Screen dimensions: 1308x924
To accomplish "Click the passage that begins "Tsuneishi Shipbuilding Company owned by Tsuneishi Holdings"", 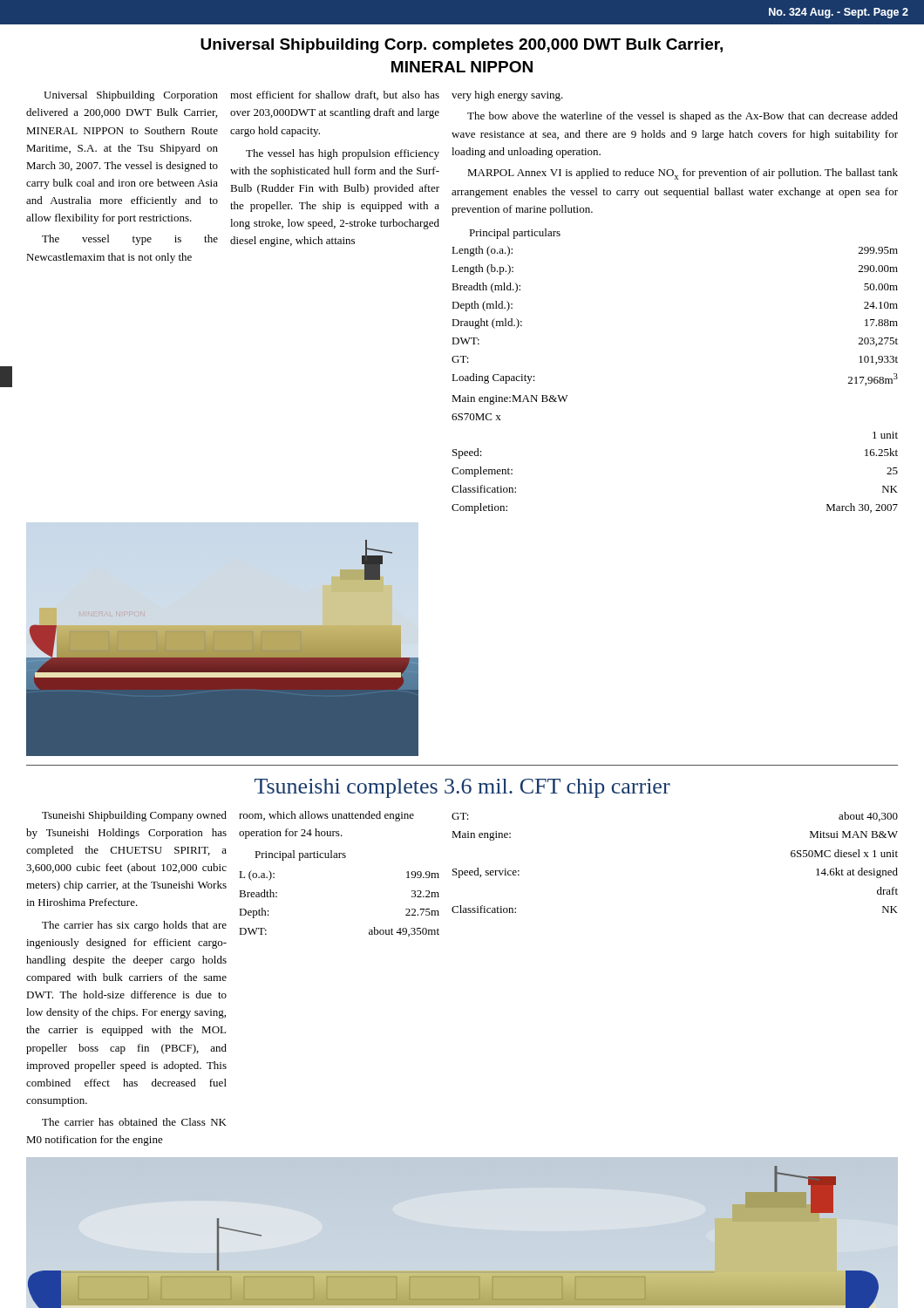I will pyautogui.click(x=126, y=978).
